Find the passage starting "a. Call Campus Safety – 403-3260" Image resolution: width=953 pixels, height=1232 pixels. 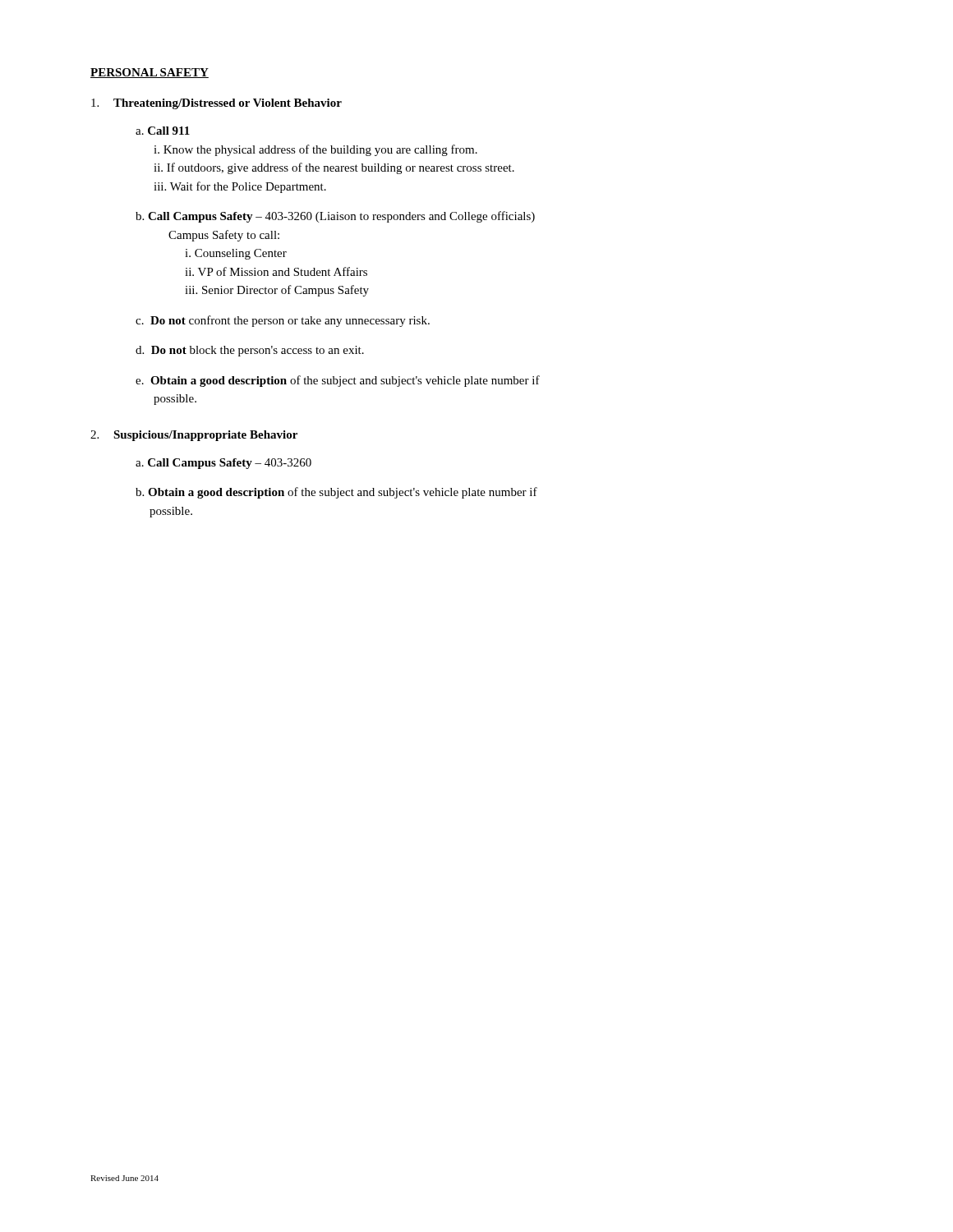tap(224, 462)
